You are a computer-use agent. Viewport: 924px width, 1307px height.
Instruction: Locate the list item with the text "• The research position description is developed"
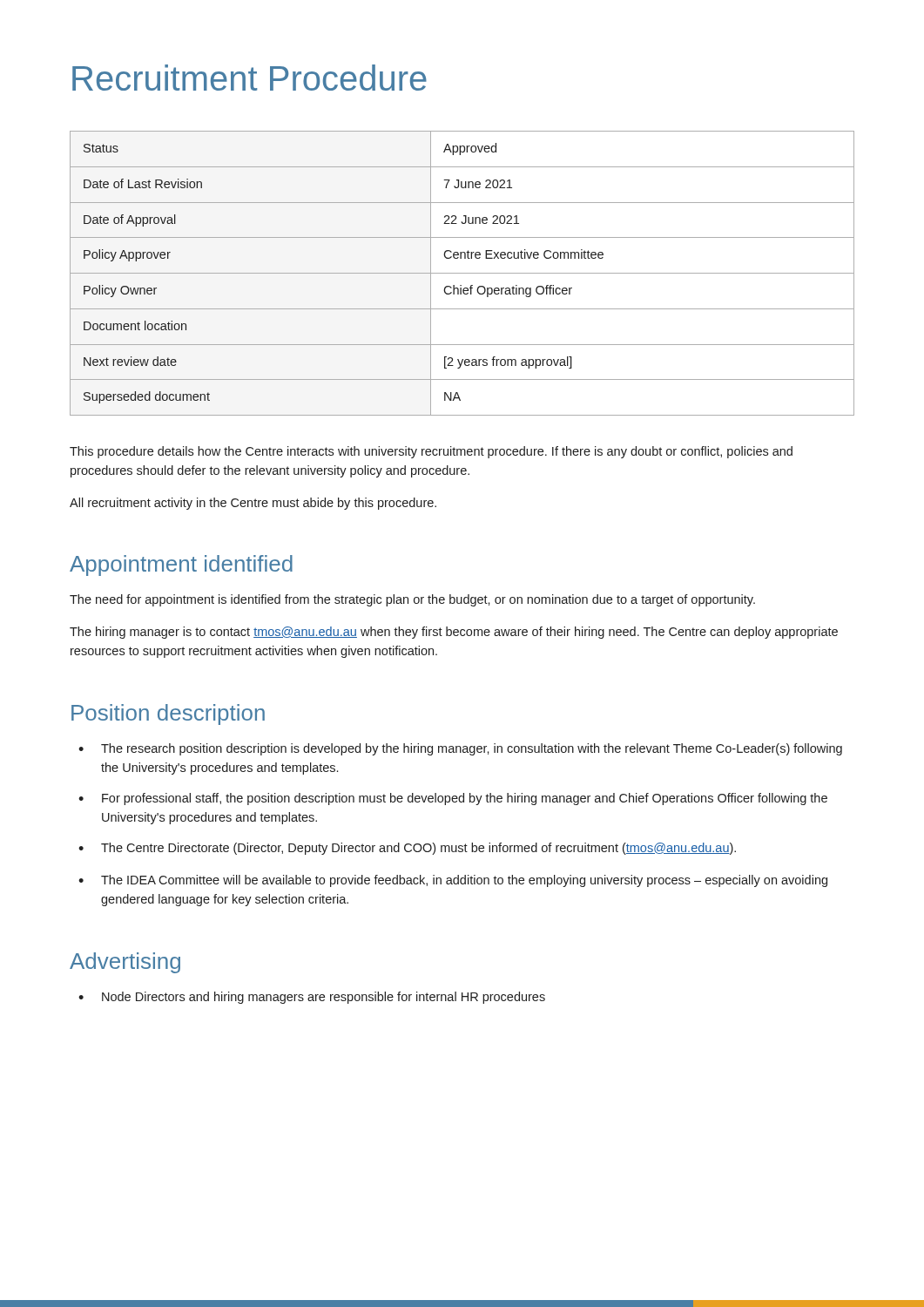coord(462,758)
